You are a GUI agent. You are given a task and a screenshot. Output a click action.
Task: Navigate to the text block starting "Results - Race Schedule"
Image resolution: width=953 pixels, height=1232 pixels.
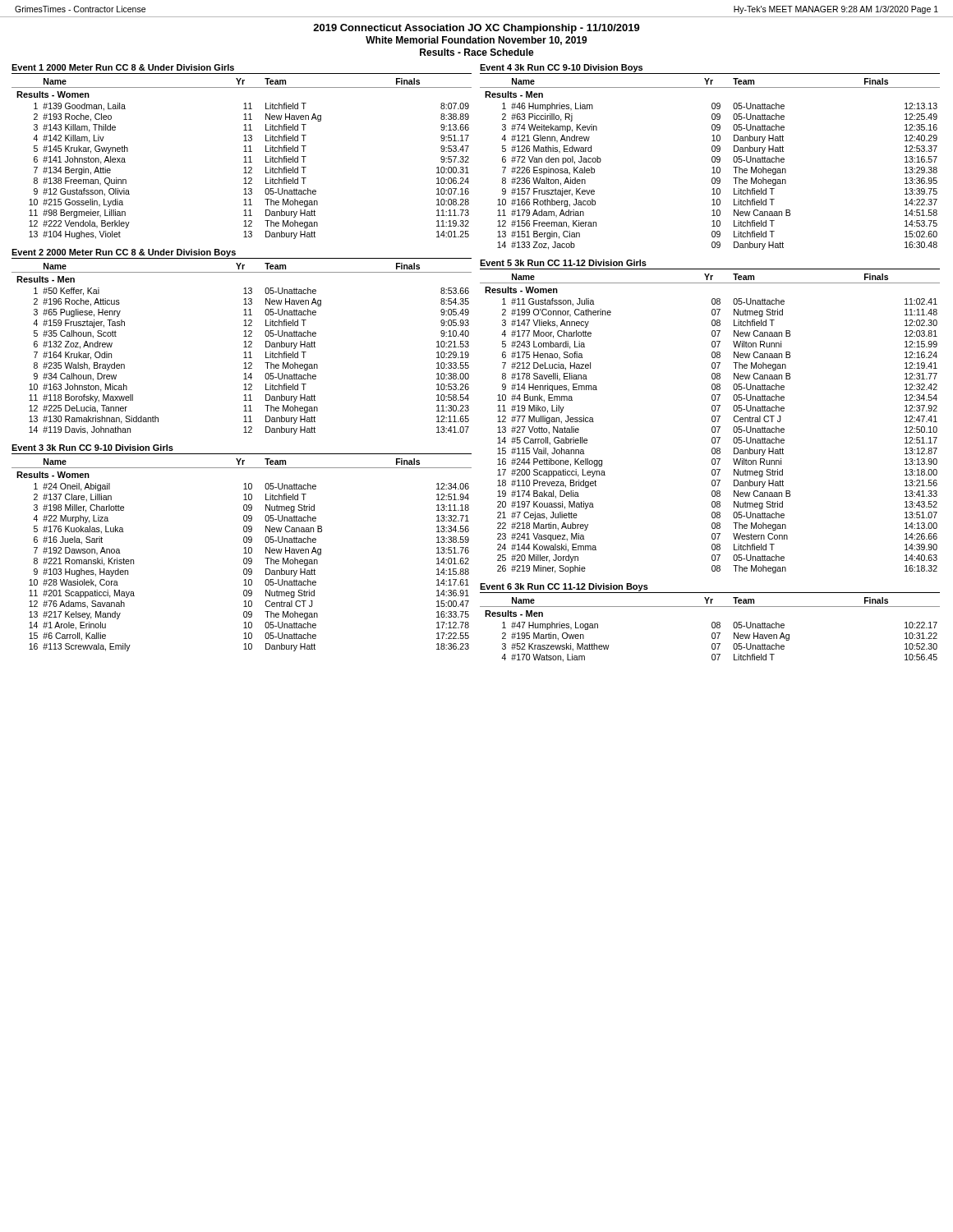coord(476,53)
